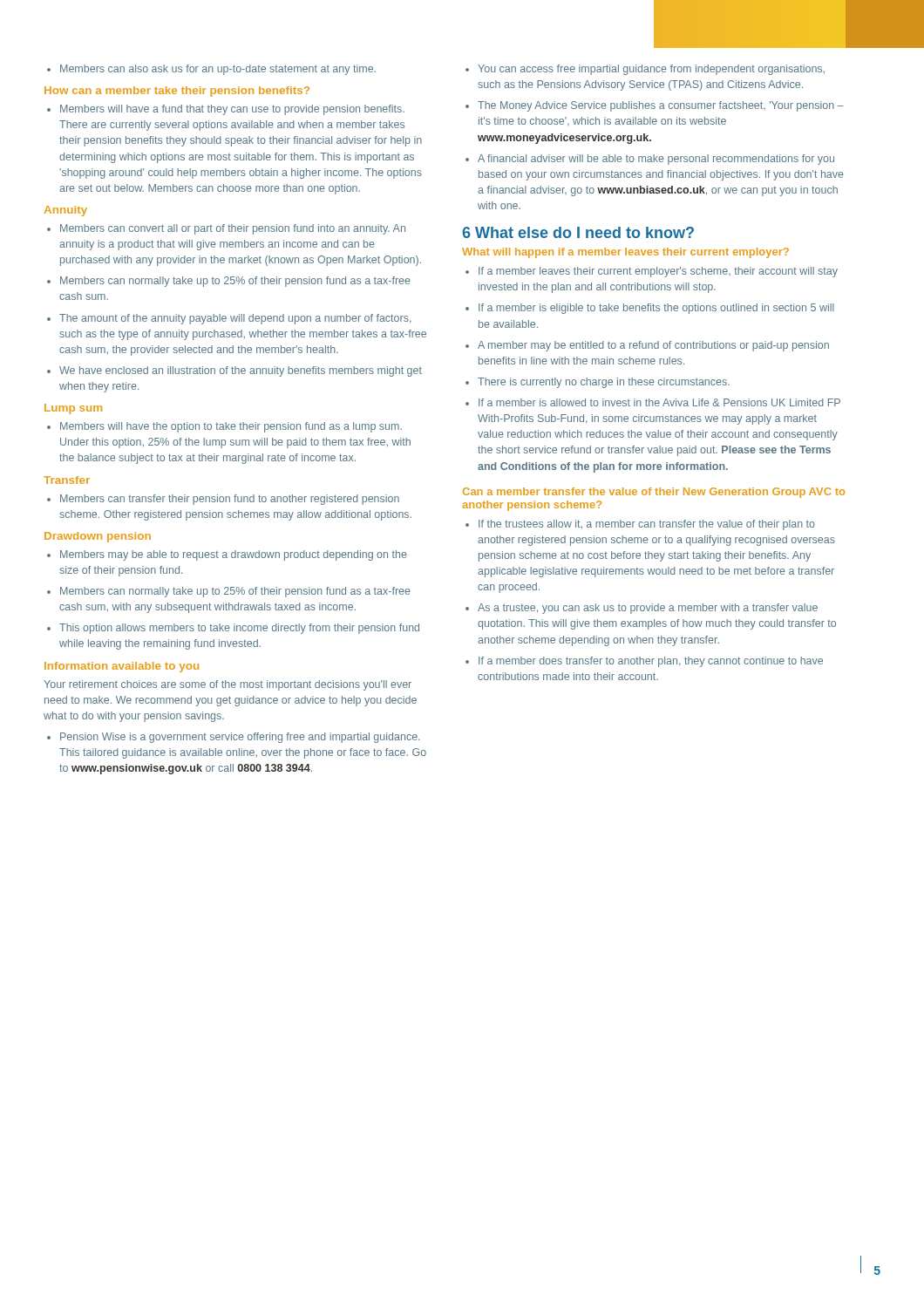
Task: Click the passage that begins "Your retirement choices are some of the"
Action: click(x=230, y=700)
